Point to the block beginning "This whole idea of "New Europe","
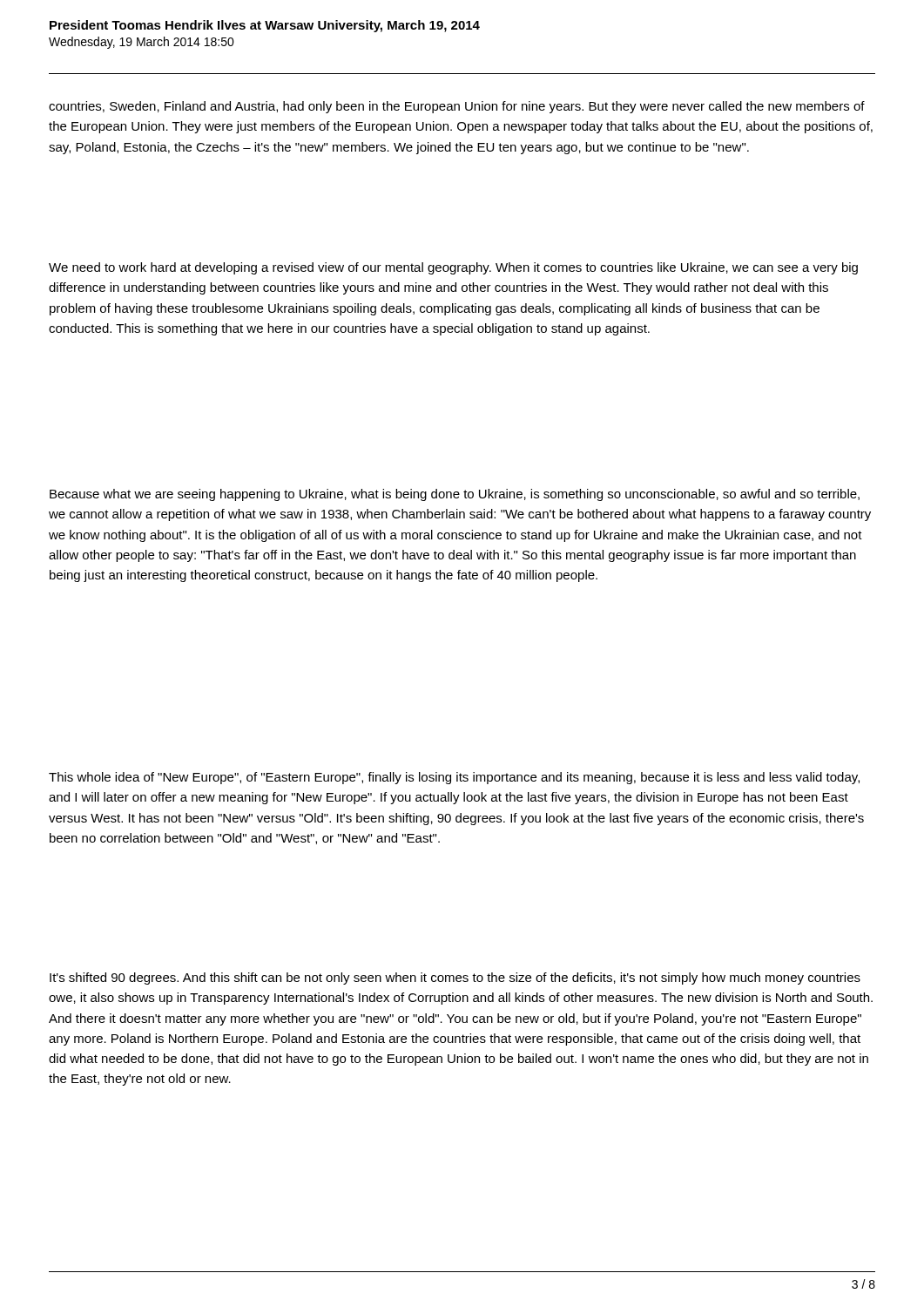The image size is (924, 1307). coord(457,807)
